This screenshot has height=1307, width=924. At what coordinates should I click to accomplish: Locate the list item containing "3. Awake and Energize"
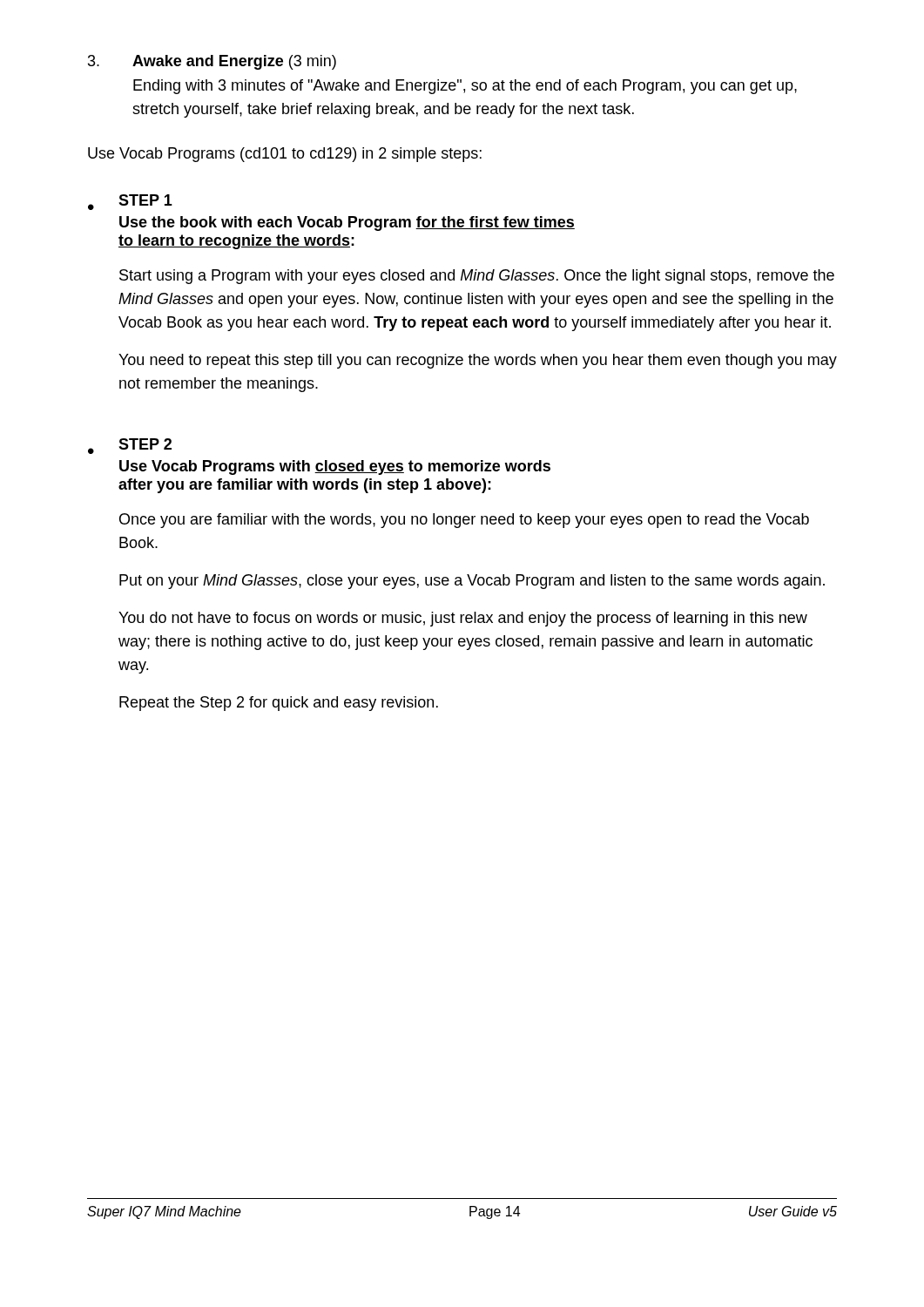(x=462, y=87)
